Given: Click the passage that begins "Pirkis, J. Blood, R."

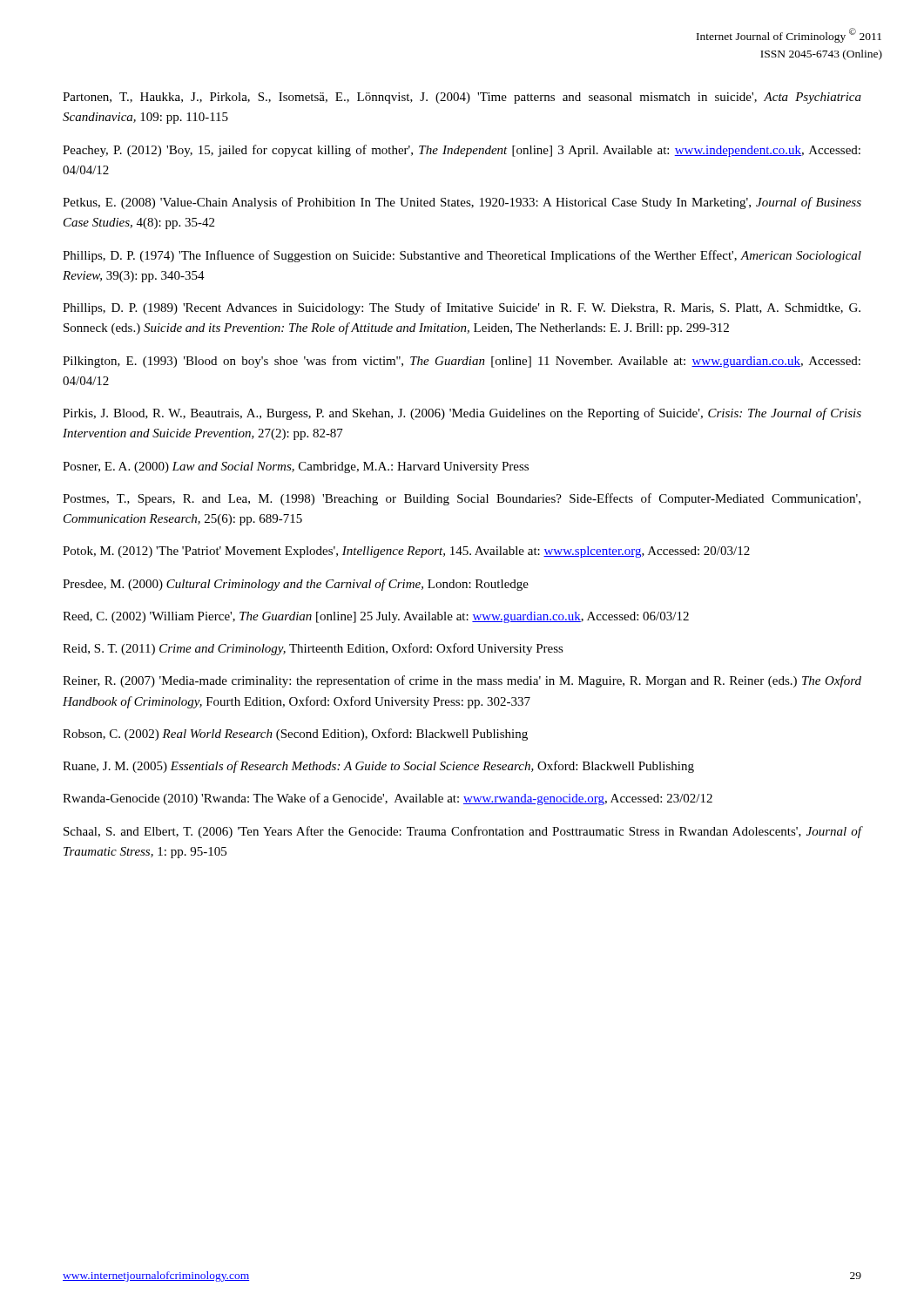Looking at the screenshot, I should point(462,423).
